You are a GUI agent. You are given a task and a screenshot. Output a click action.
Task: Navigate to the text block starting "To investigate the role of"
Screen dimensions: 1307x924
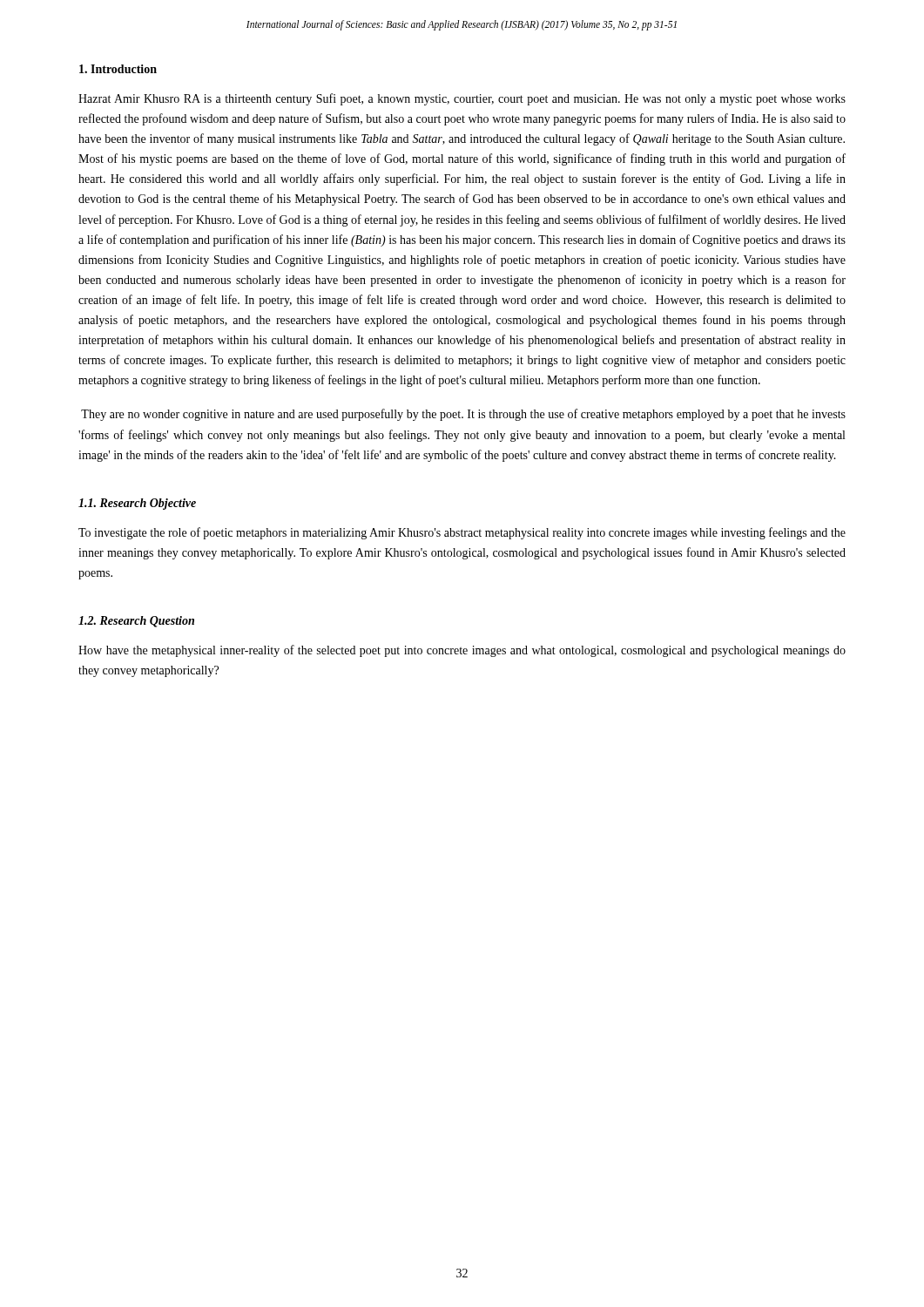click(x=462, y=553)
